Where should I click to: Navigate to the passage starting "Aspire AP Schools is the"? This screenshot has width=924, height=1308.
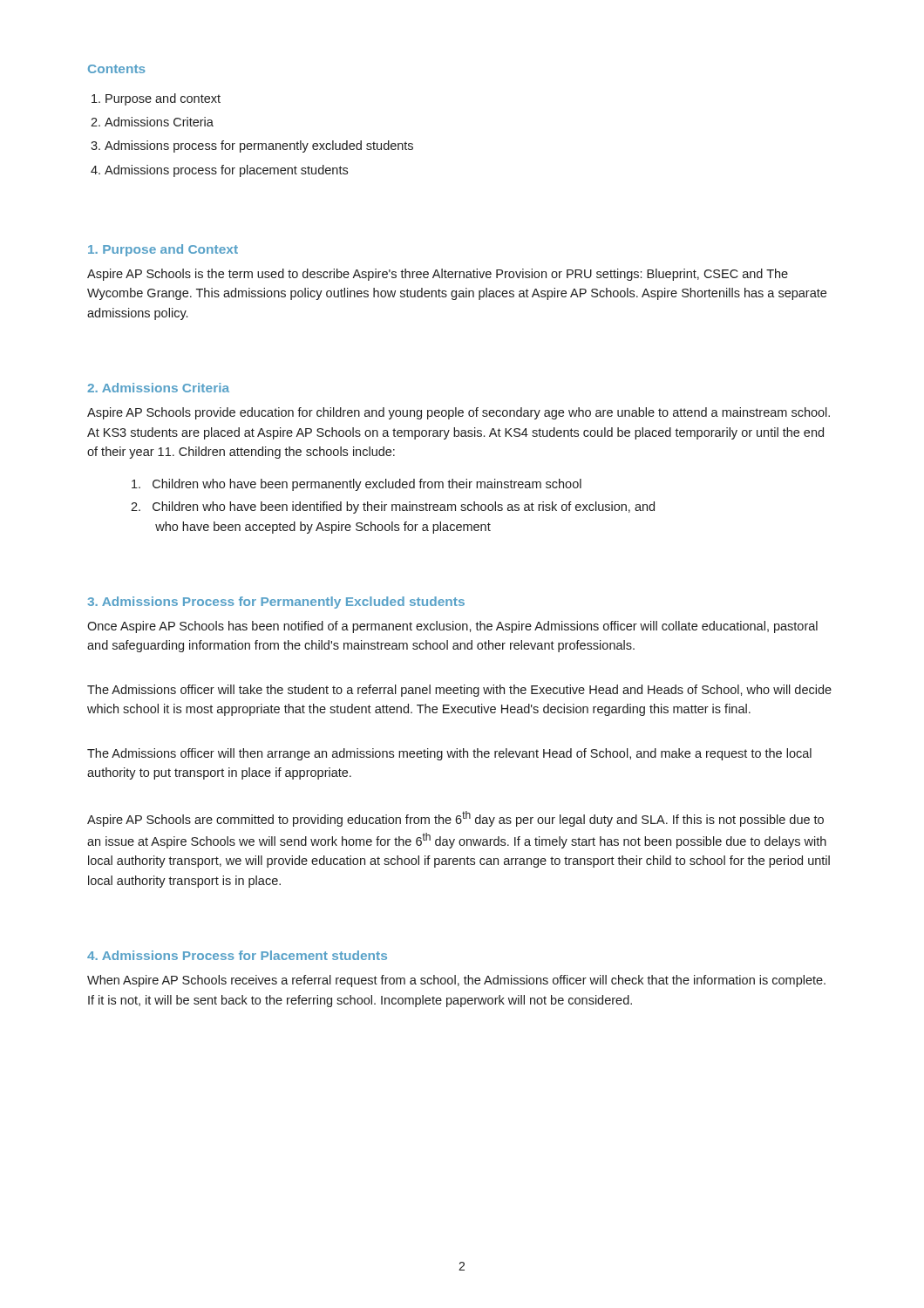tap(457, 293)
